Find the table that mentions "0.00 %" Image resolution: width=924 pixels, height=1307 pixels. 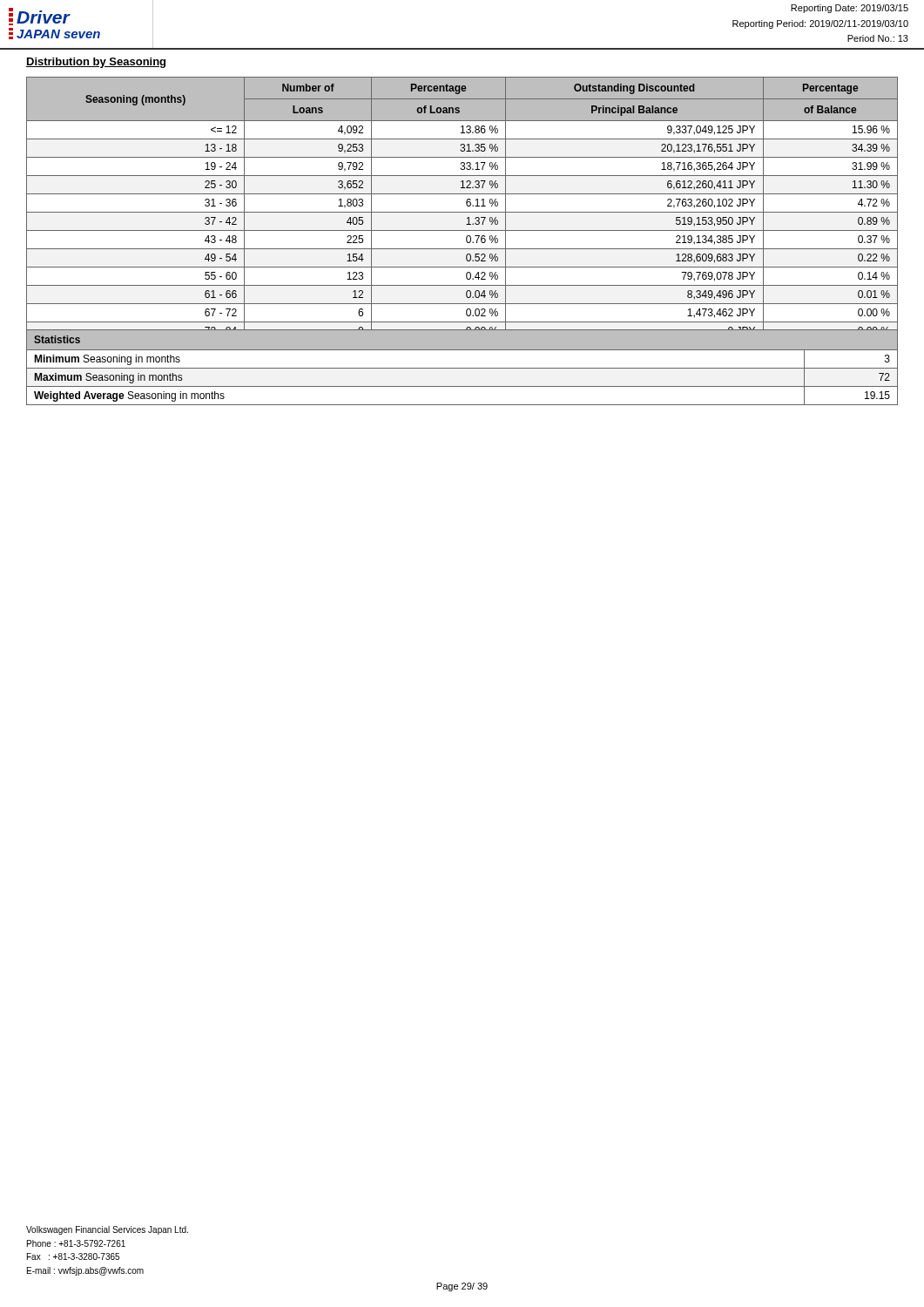coord(462,218)
